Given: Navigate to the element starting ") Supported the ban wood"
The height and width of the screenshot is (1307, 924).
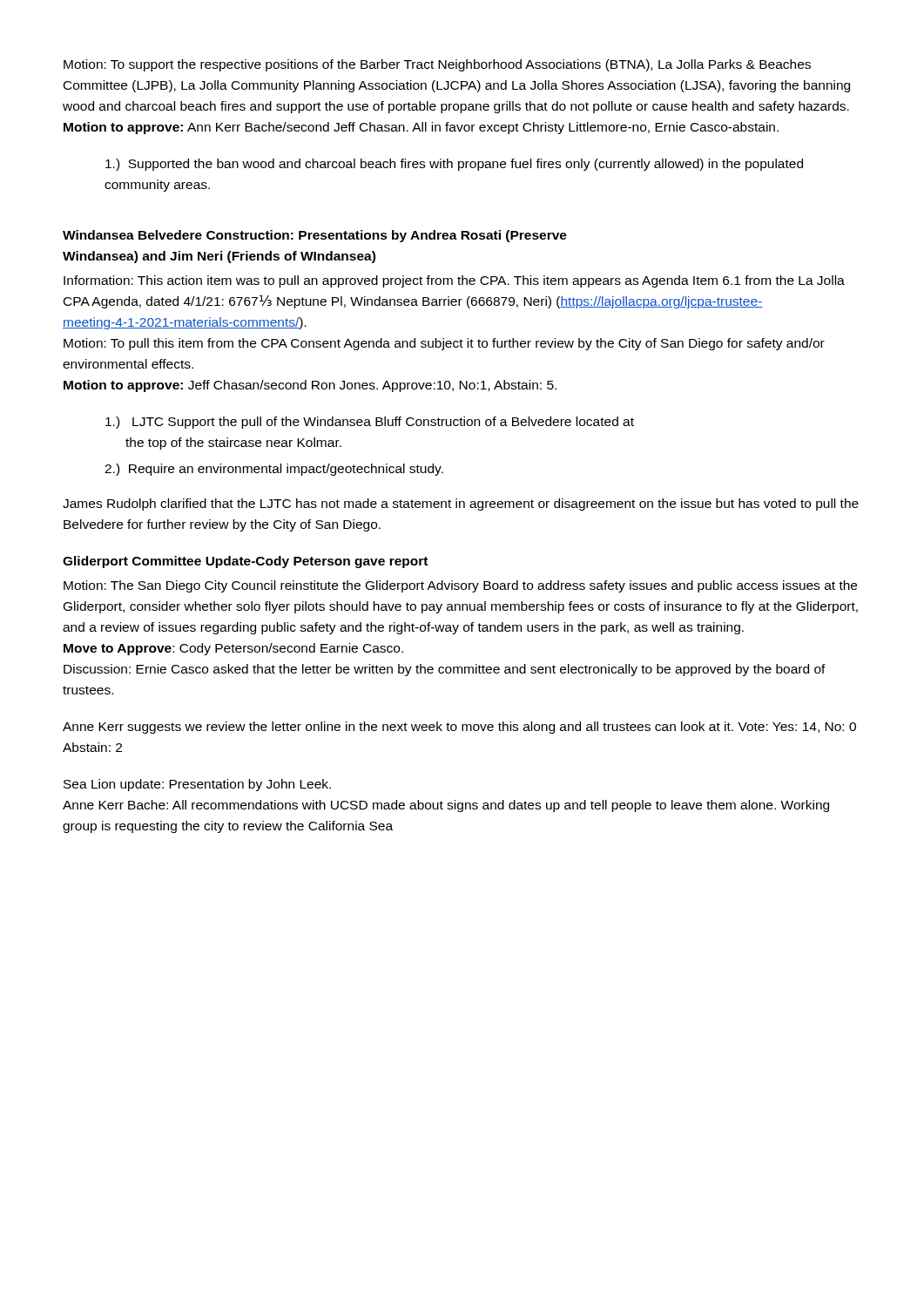Looking at the screenshot, I should click(454, 174).
